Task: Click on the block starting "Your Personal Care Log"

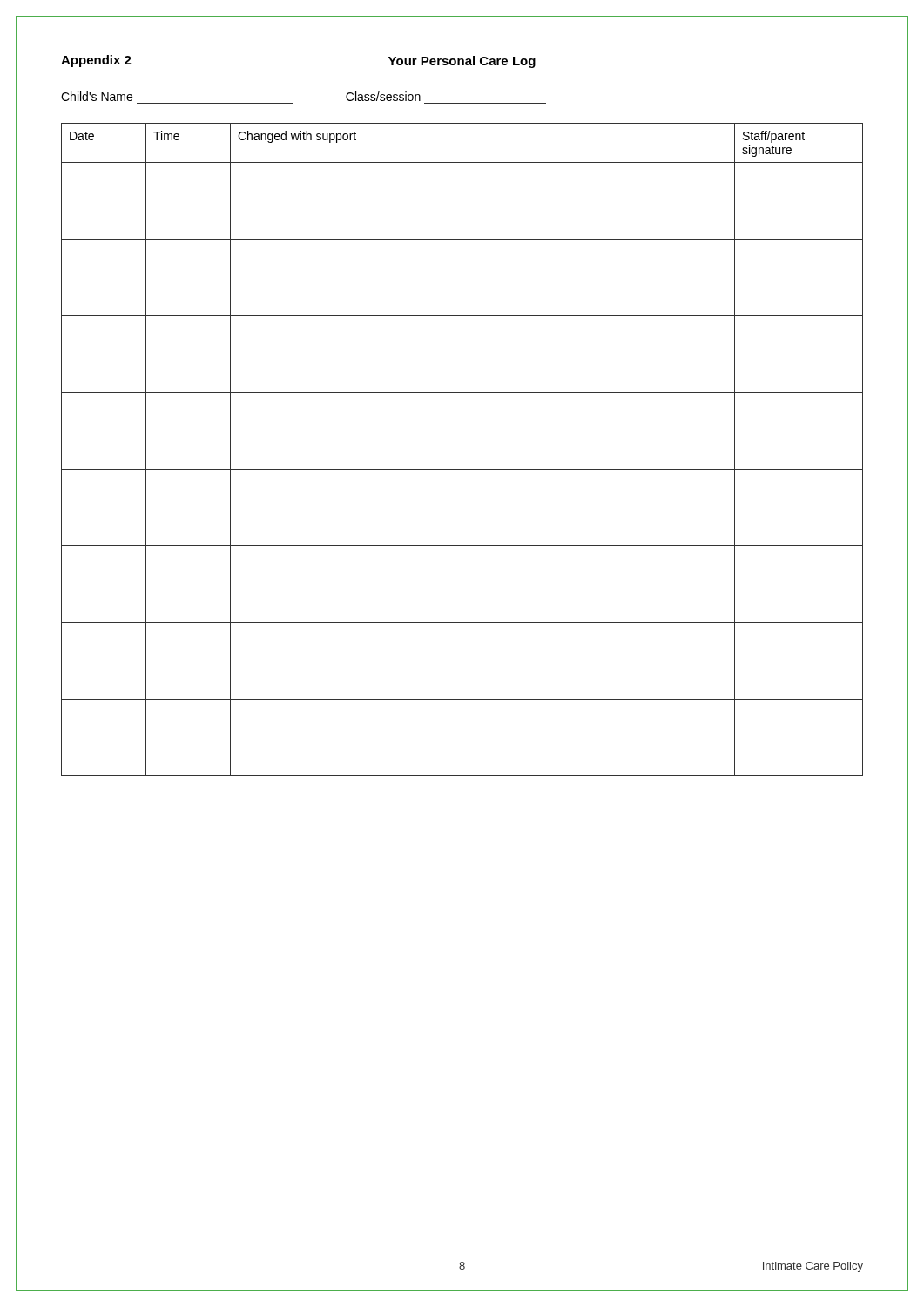Action: pos(462,61)
